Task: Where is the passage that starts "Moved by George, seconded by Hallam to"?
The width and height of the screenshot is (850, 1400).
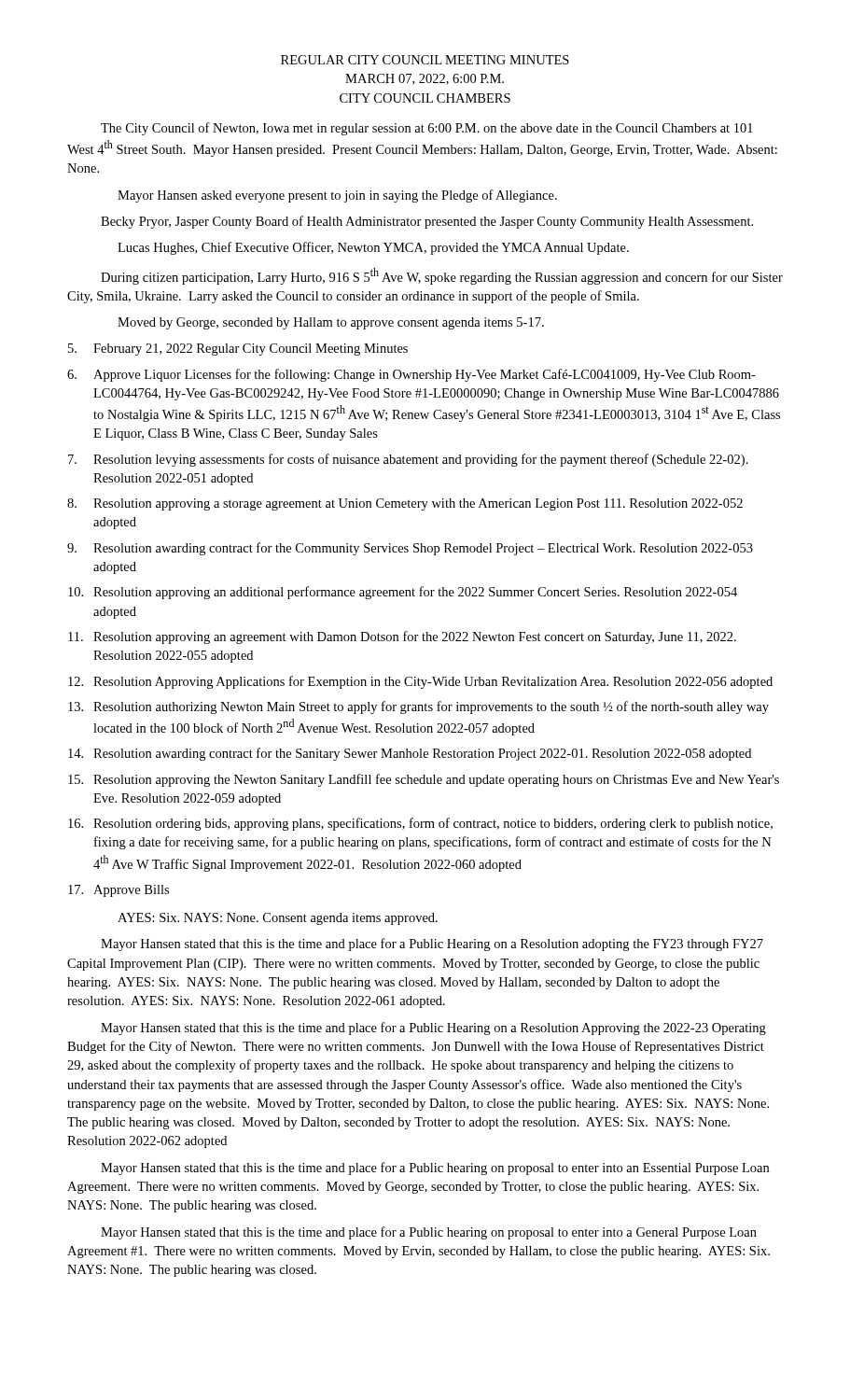Action: point(331,322)
